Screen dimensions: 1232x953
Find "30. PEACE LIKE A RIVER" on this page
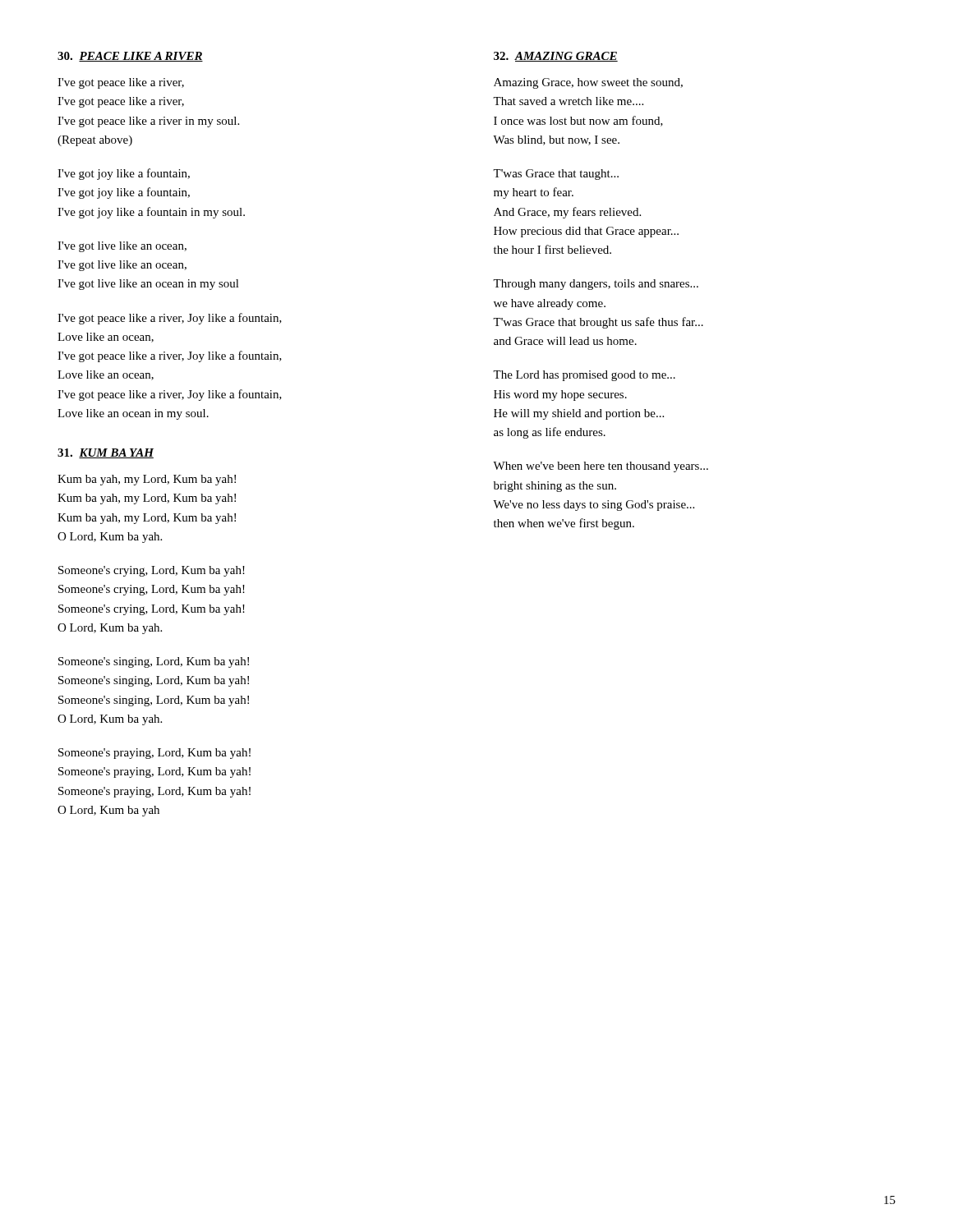[x=130, y=56]
